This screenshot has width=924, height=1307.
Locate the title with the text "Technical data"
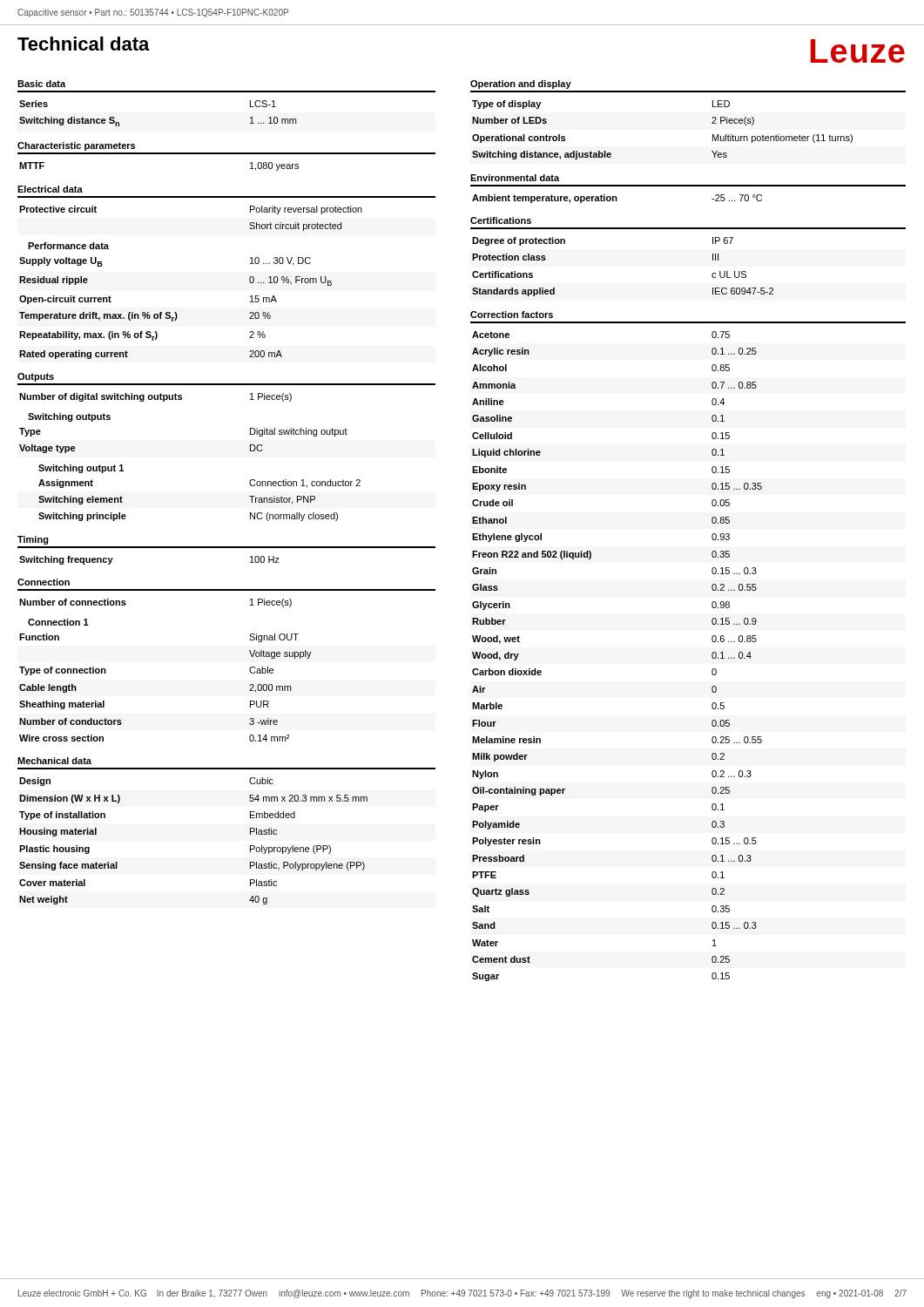pos(83,44)
